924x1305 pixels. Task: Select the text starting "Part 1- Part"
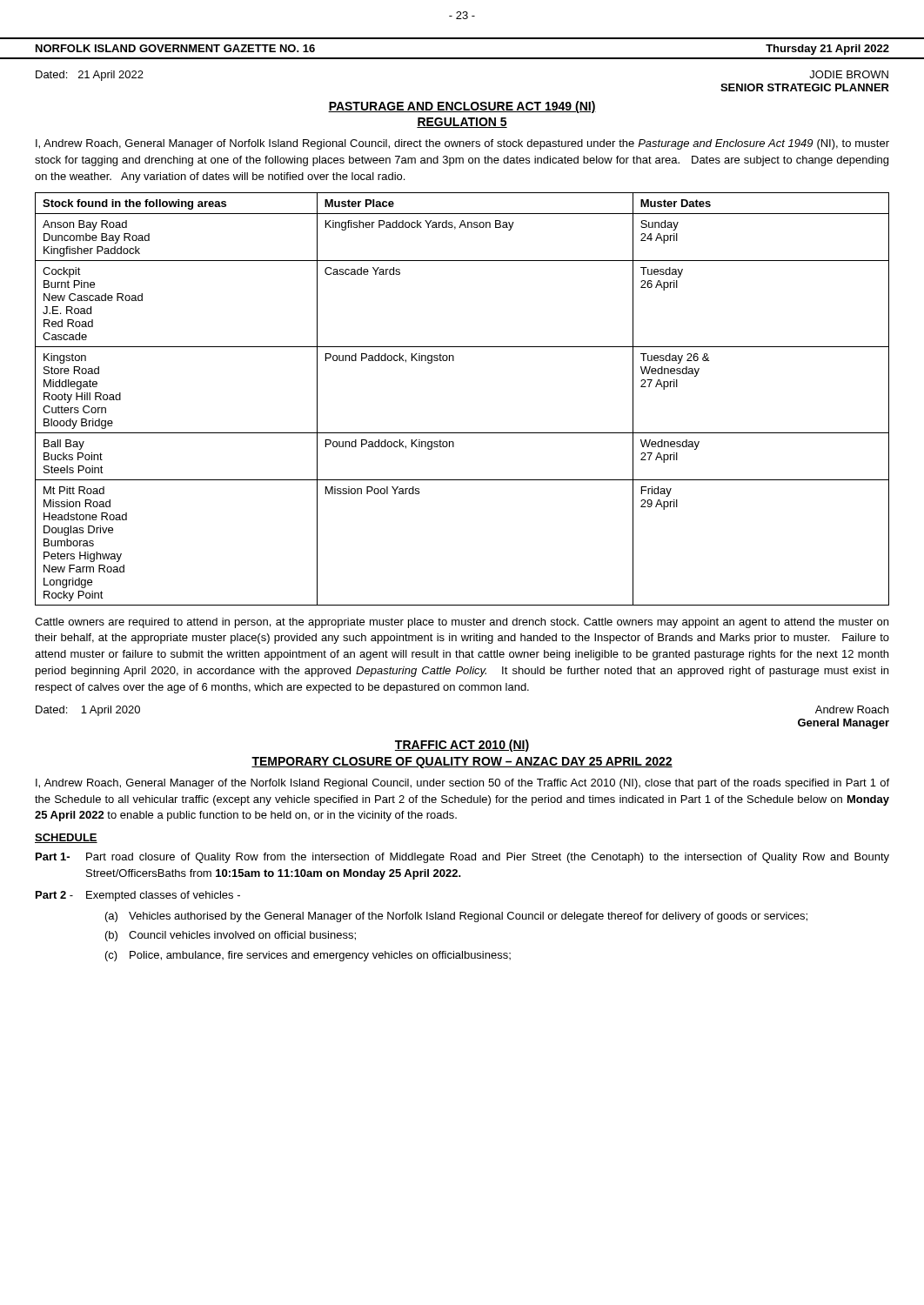pos(462,866)
